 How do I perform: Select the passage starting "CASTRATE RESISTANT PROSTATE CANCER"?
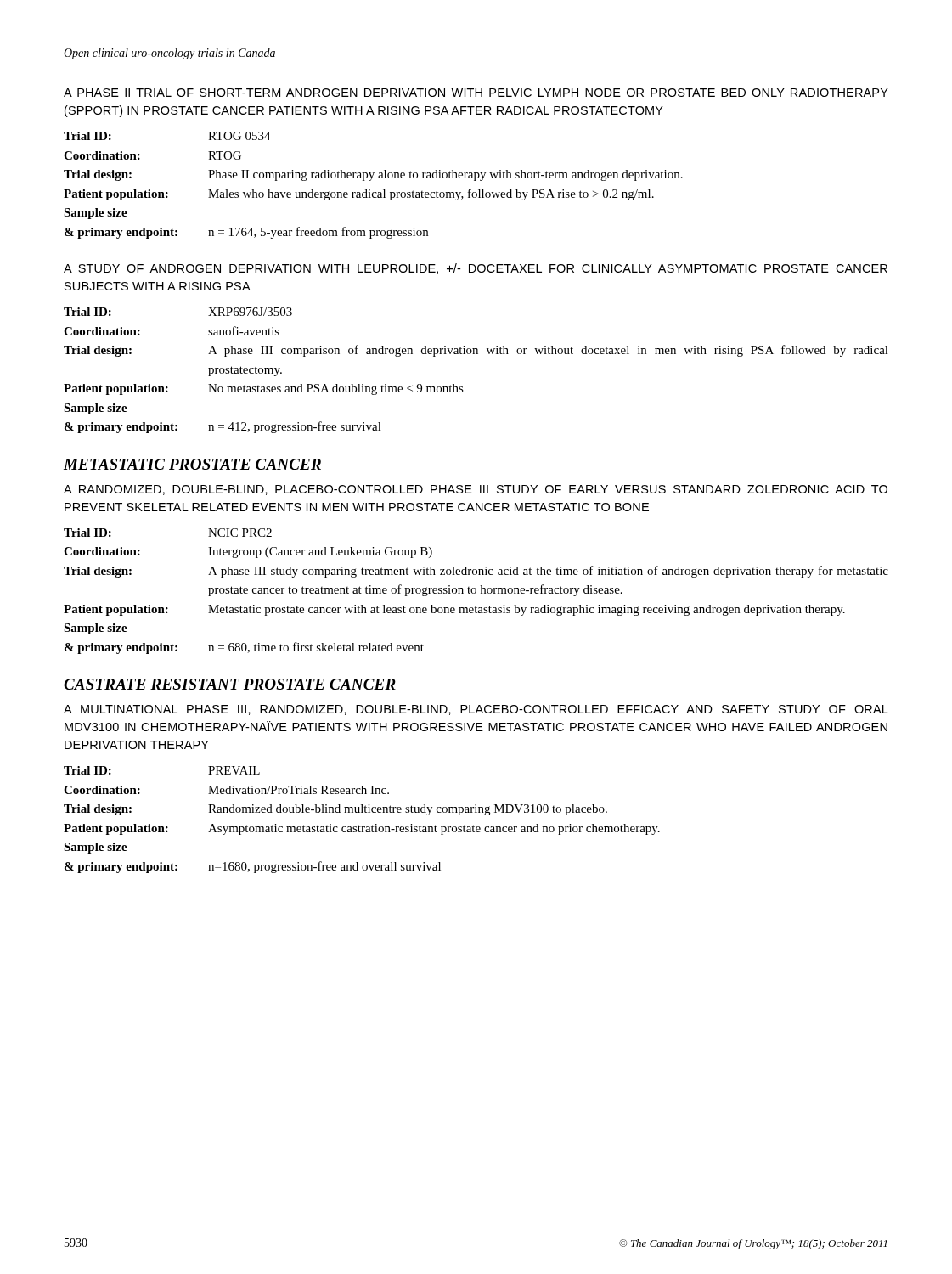click(x=230, y=684)
